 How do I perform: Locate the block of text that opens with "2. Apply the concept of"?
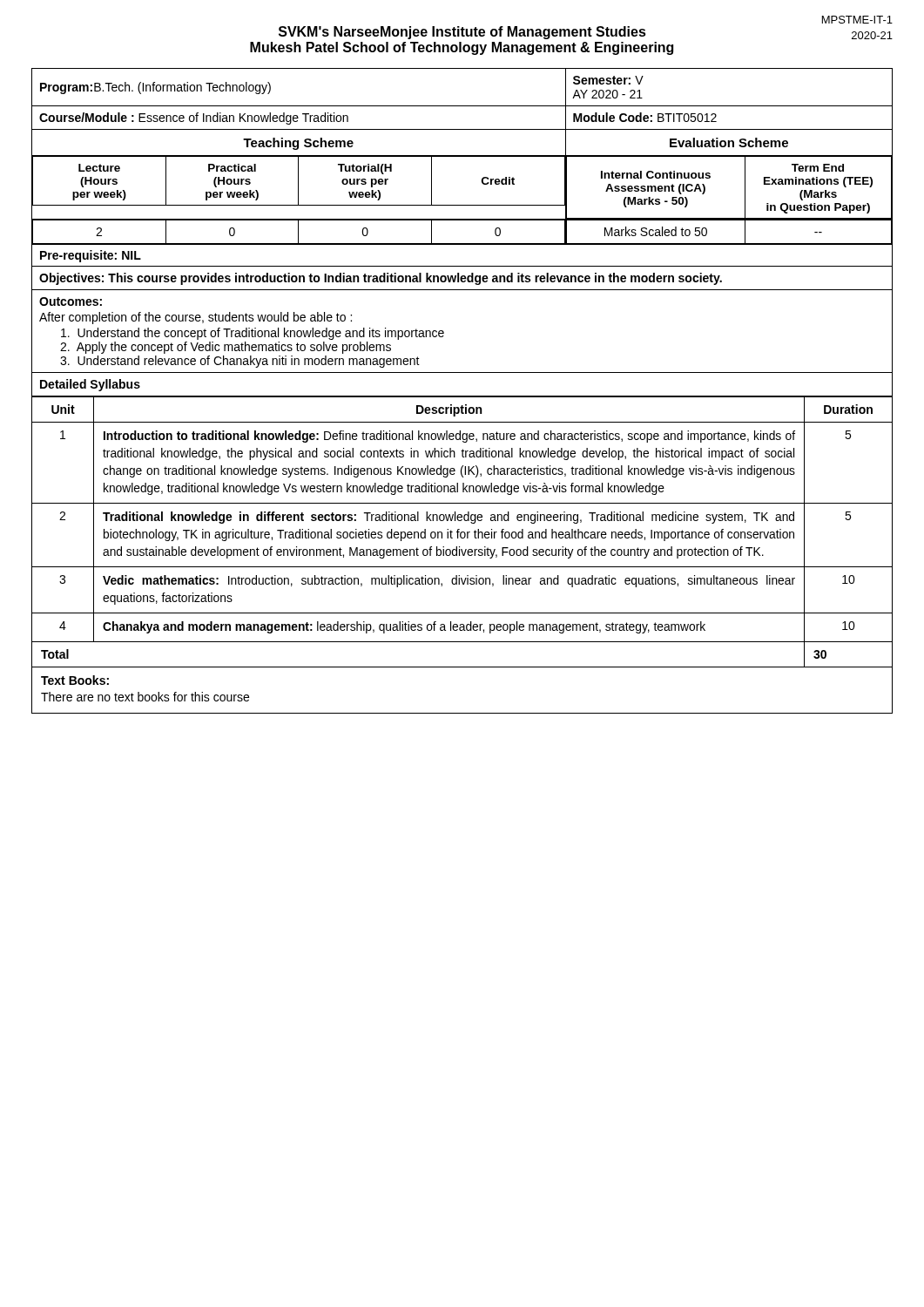tap(226, 347)
